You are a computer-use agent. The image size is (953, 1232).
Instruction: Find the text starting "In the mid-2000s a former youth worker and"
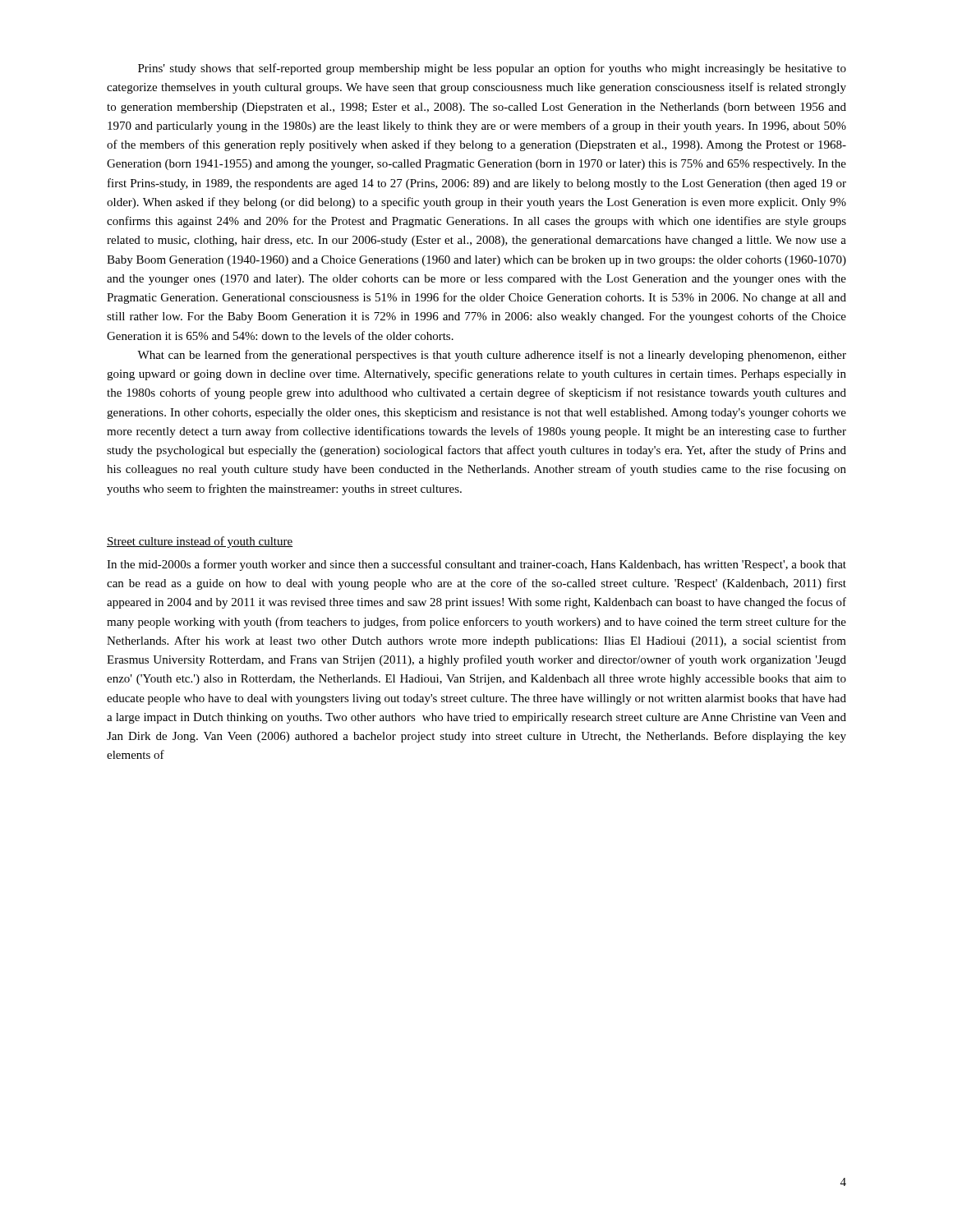(x=476, y=660)
